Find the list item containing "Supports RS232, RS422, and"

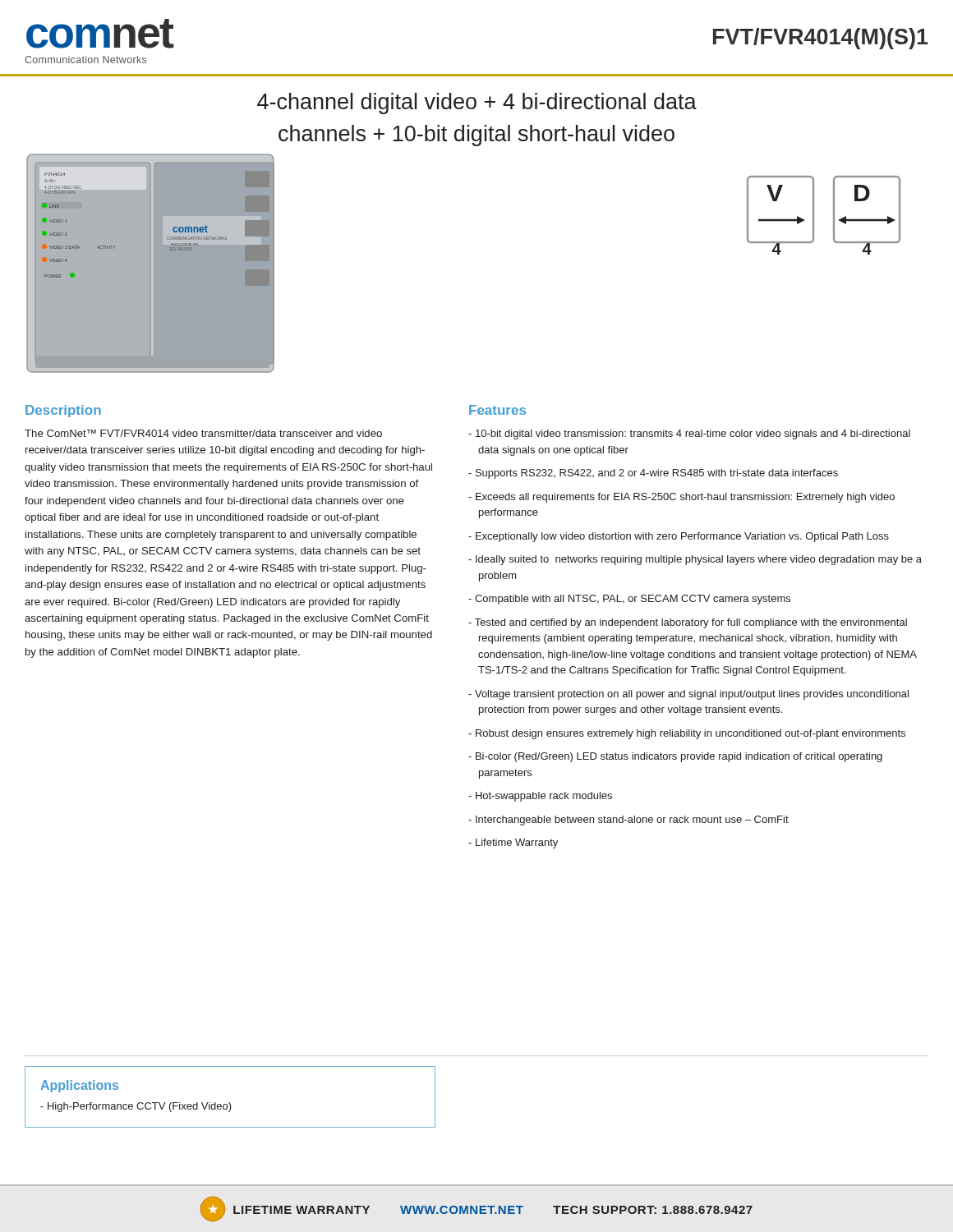(x=653, y=473)
